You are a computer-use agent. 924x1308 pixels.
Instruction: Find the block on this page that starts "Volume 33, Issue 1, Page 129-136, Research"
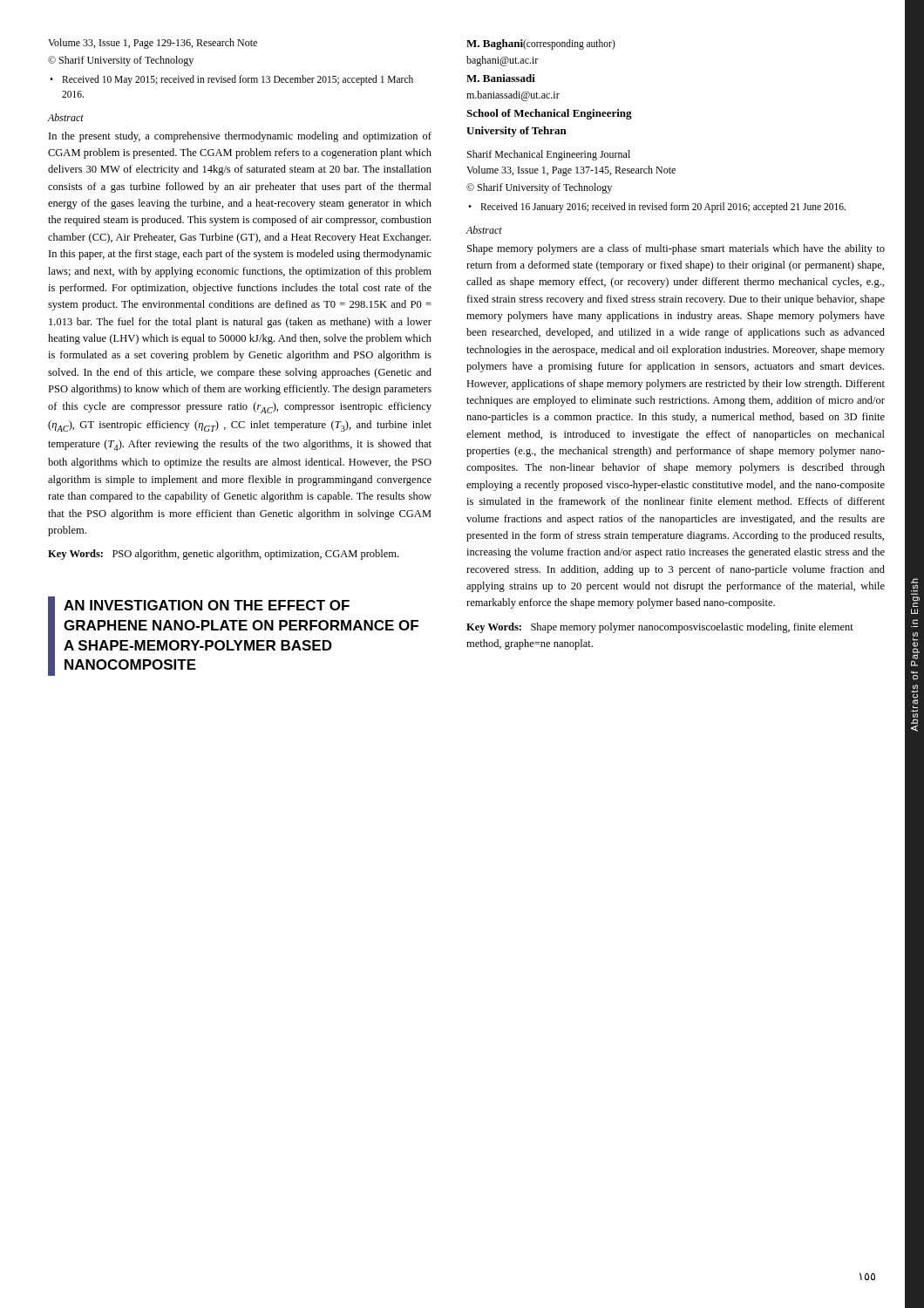(153, 43)
